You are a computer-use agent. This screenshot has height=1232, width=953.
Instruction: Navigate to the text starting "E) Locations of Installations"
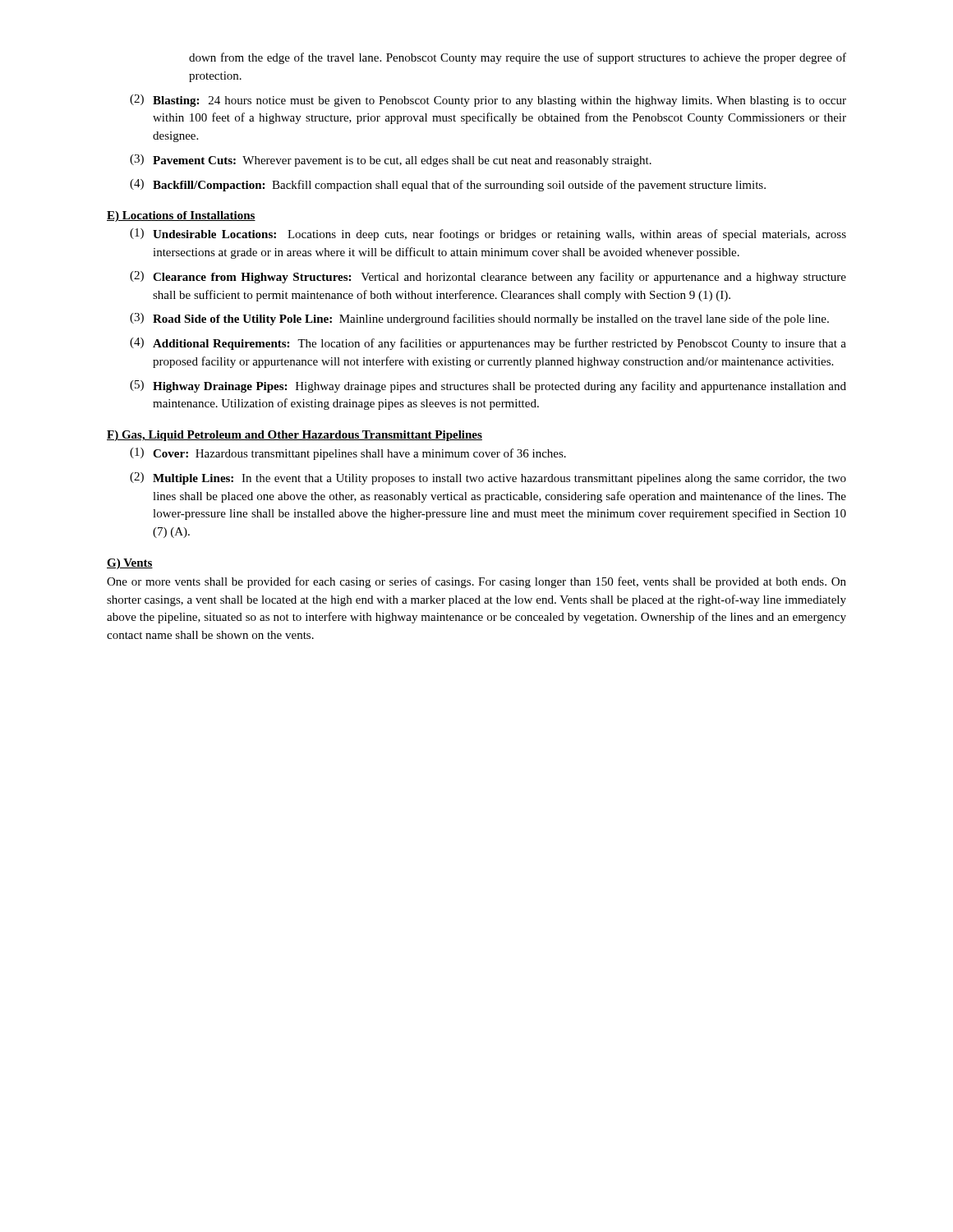[181, 215]
